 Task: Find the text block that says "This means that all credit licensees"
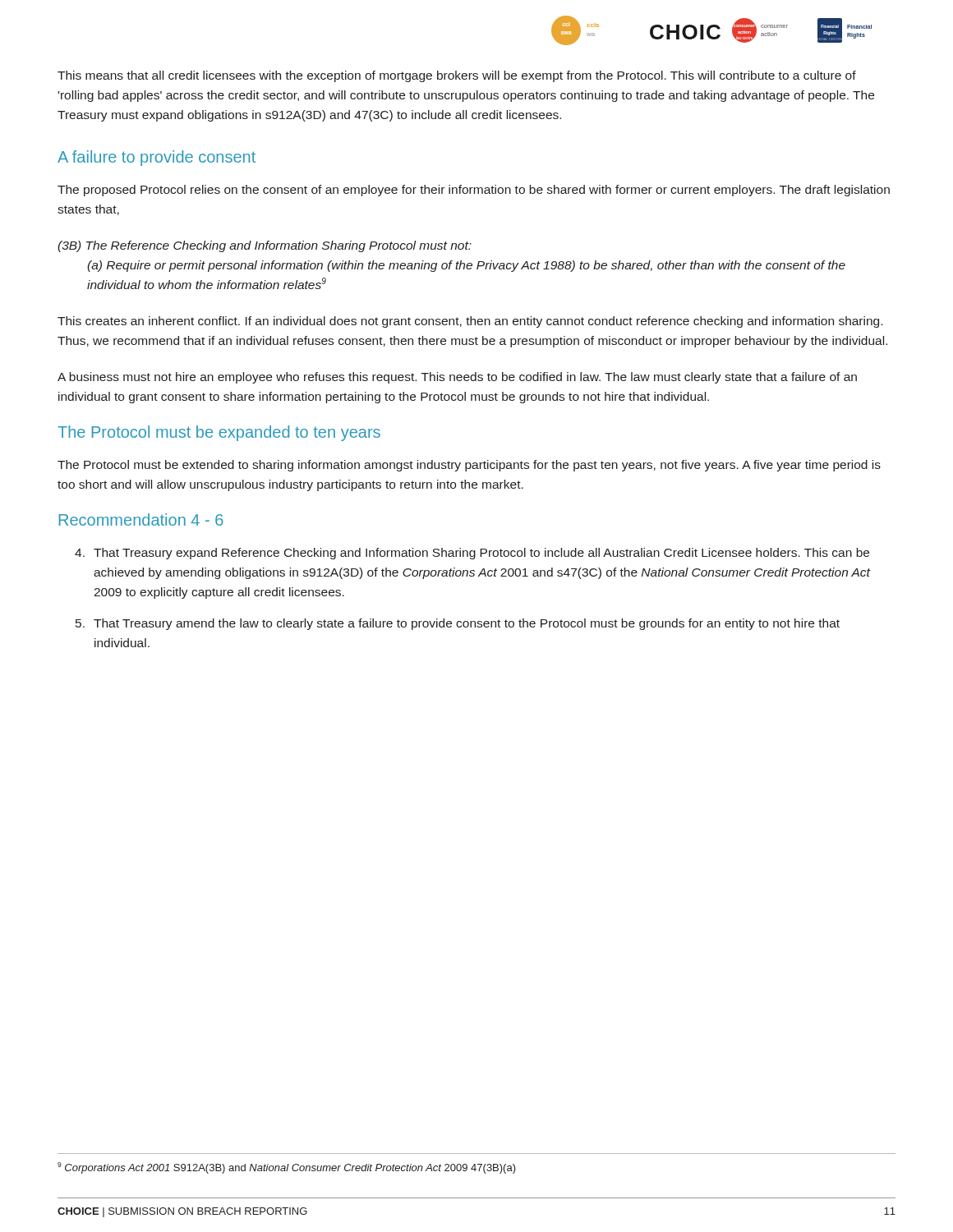(466, 95)
